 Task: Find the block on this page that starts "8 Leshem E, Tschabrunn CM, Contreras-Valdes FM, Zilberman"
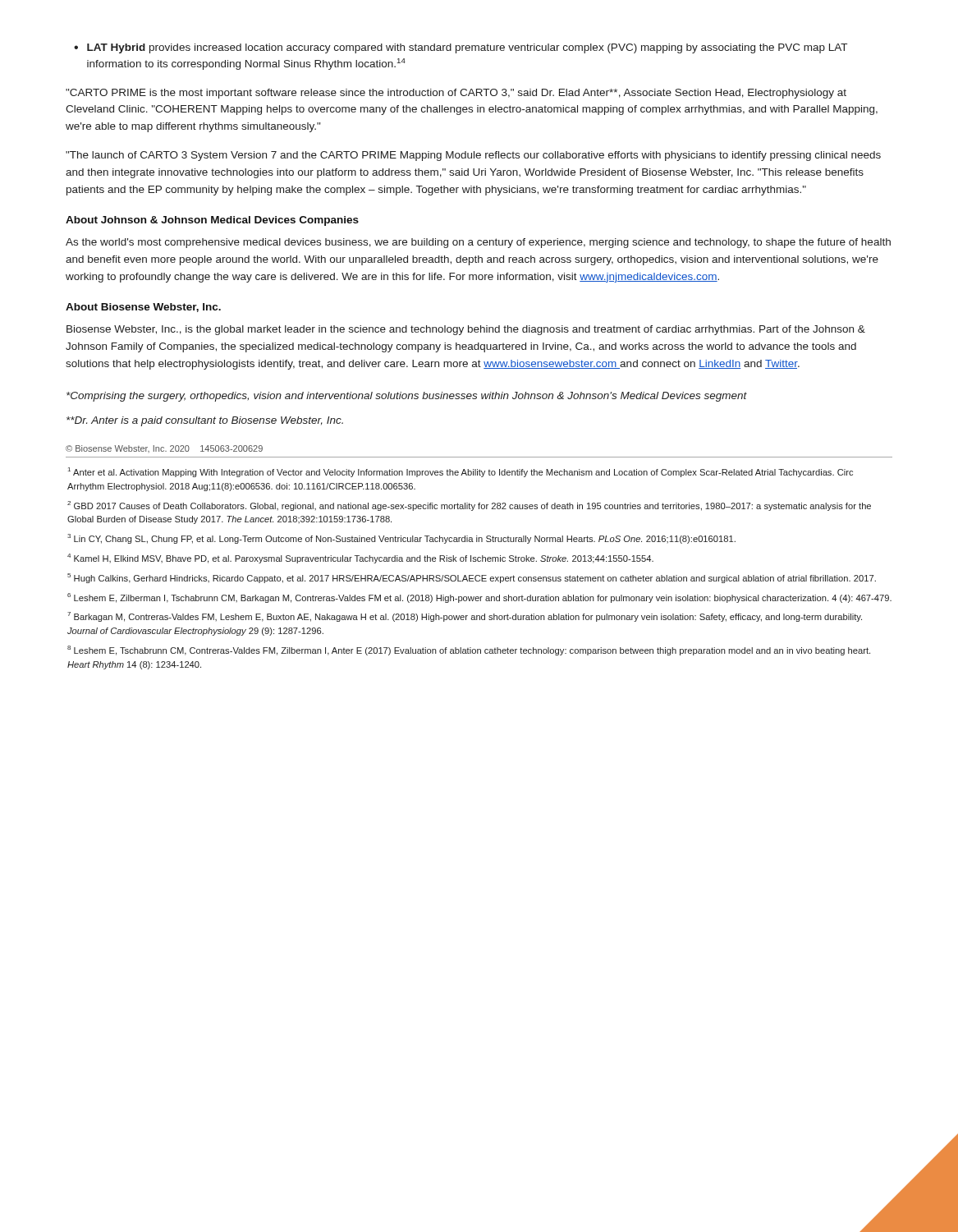[x=469, y=657]
